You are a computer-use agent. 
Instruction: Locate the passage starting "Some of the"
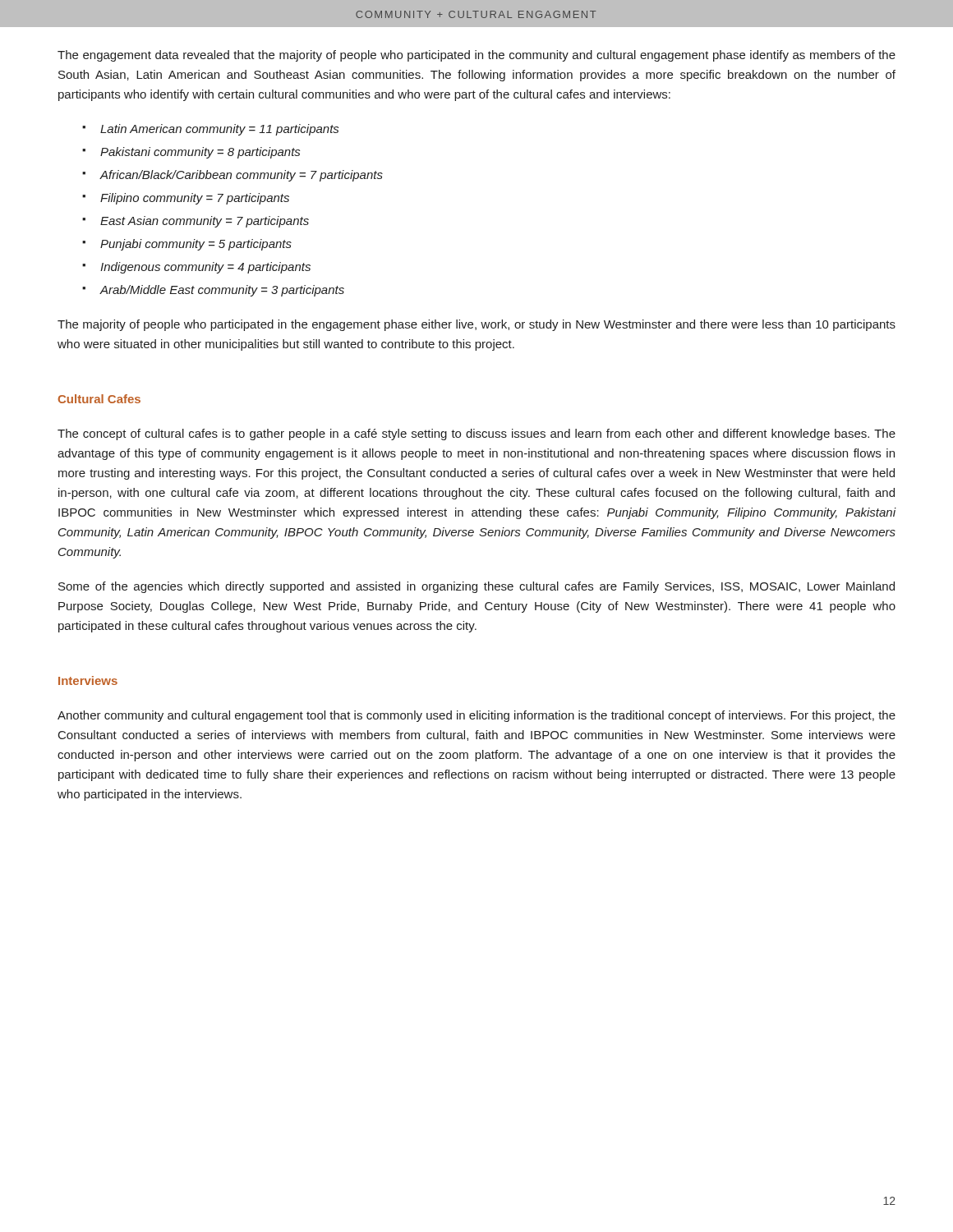(x=476, y=606)
